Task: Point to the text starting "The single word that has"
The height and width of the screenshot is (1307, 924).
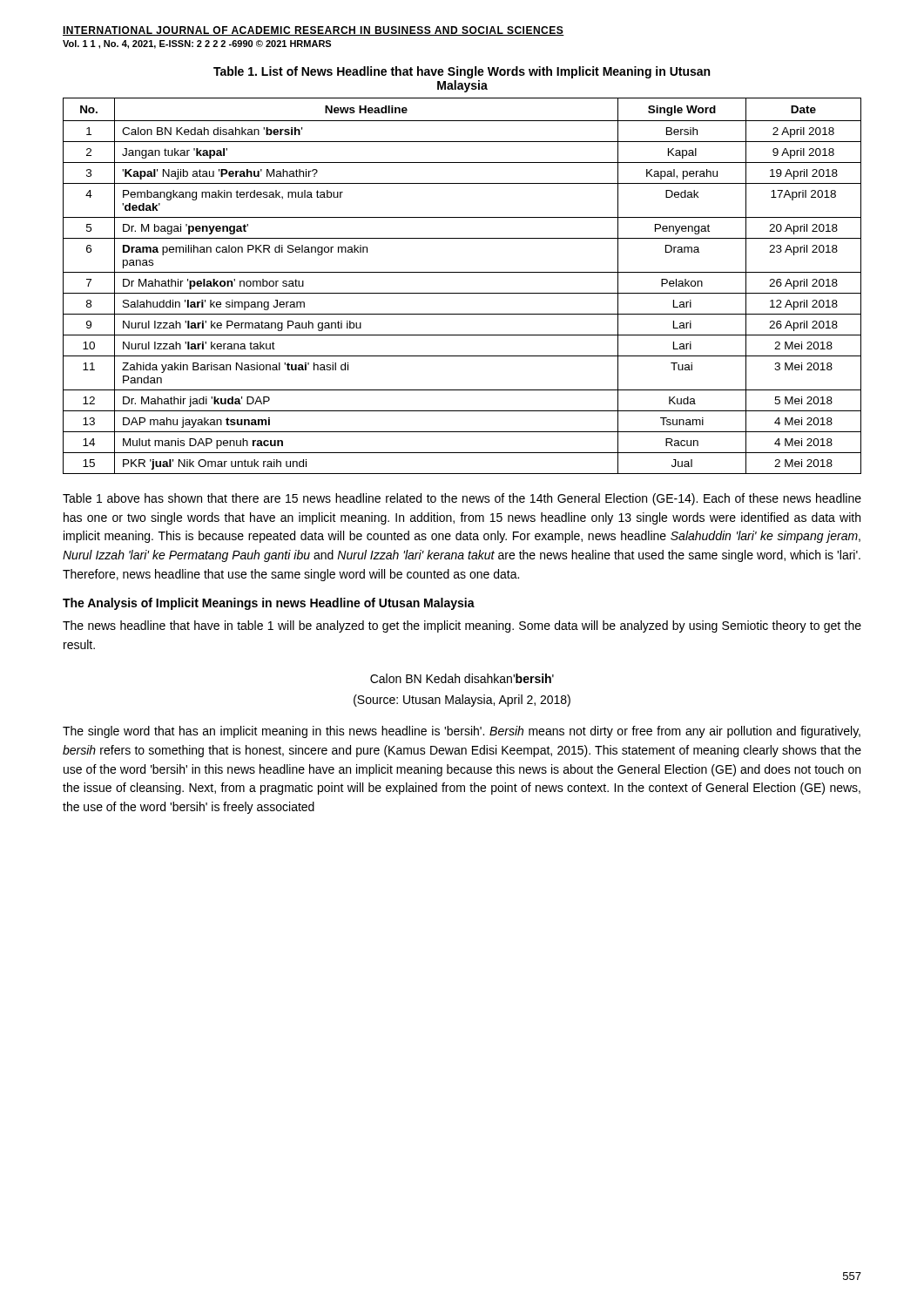Action: point(462,770)
